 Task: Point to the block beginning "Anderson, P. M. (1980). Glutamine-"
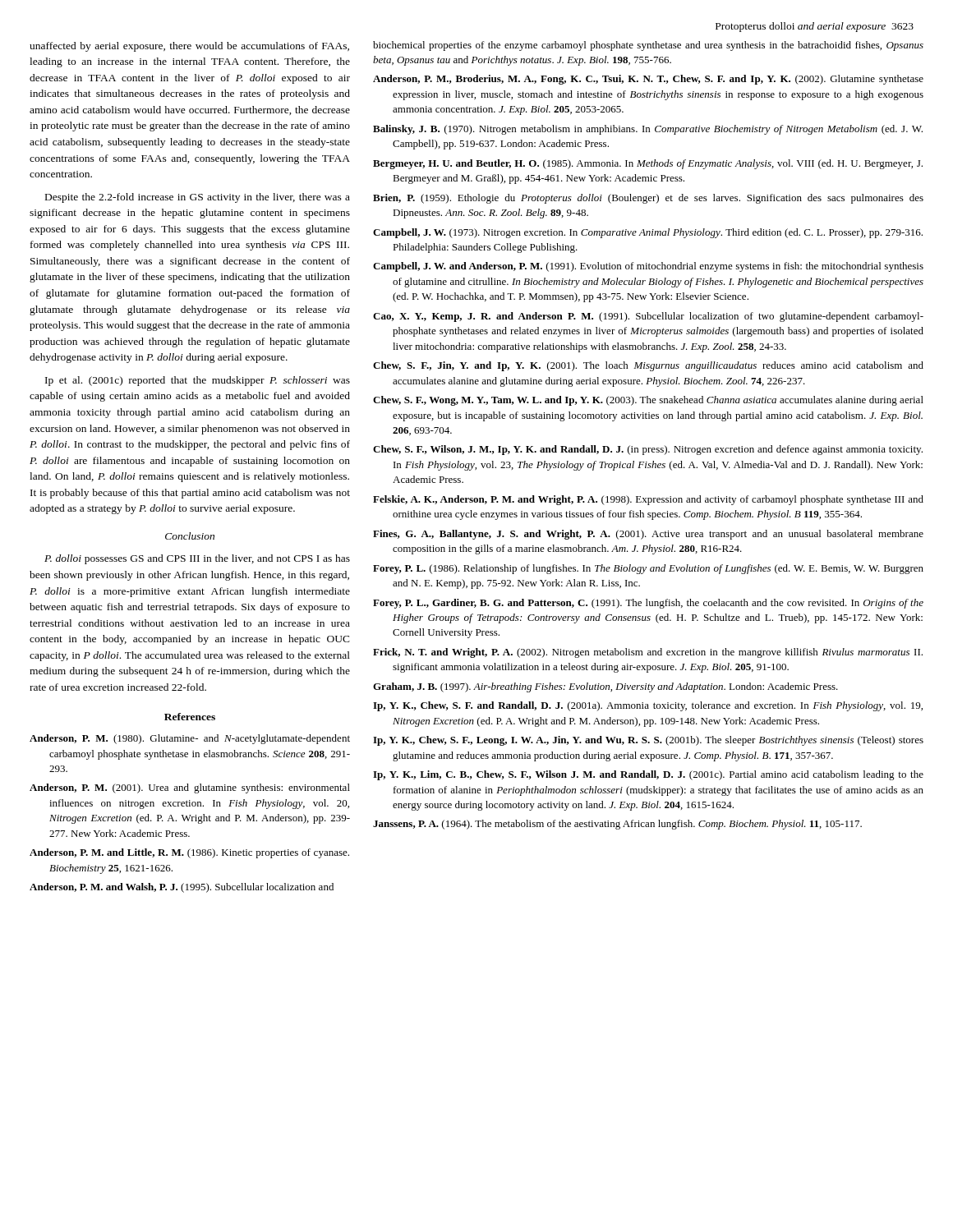point(190,754)
